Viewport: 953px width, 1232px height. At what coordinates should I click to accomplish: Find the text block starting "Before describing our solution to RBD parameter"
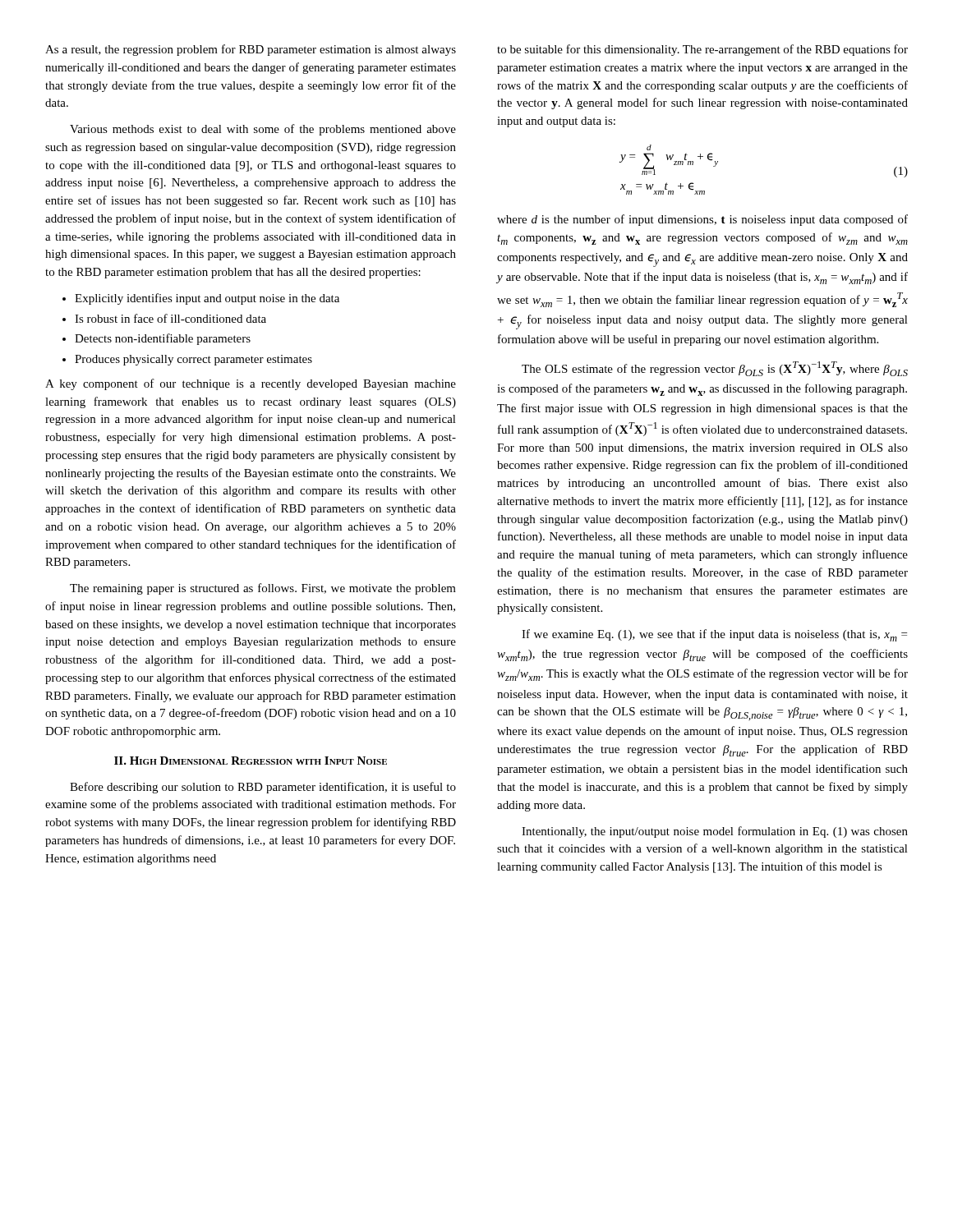[251, 823]
